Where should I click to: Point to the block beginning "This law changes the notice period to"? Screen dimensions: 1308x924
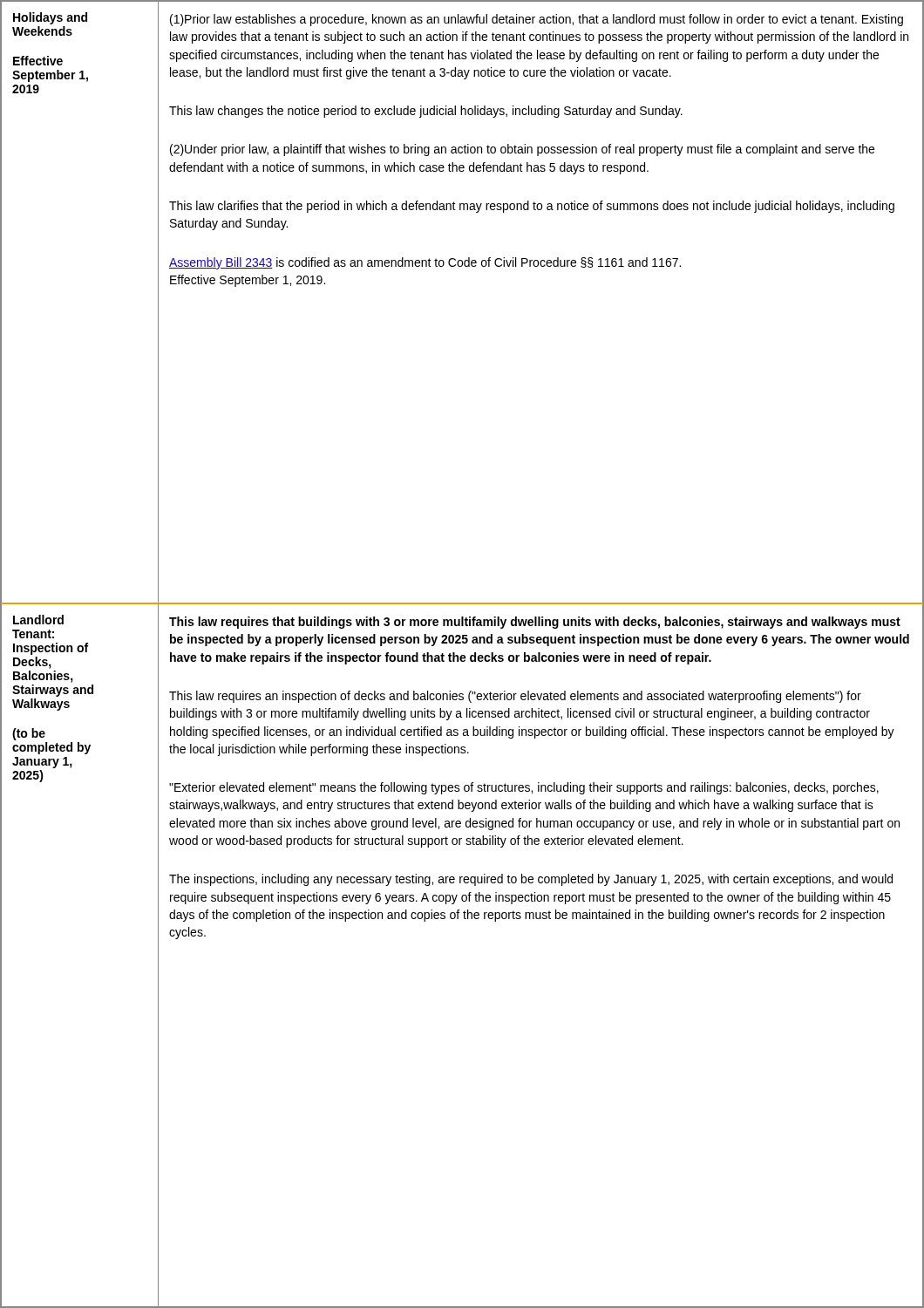pyautogui.click(x=426, y=111)
